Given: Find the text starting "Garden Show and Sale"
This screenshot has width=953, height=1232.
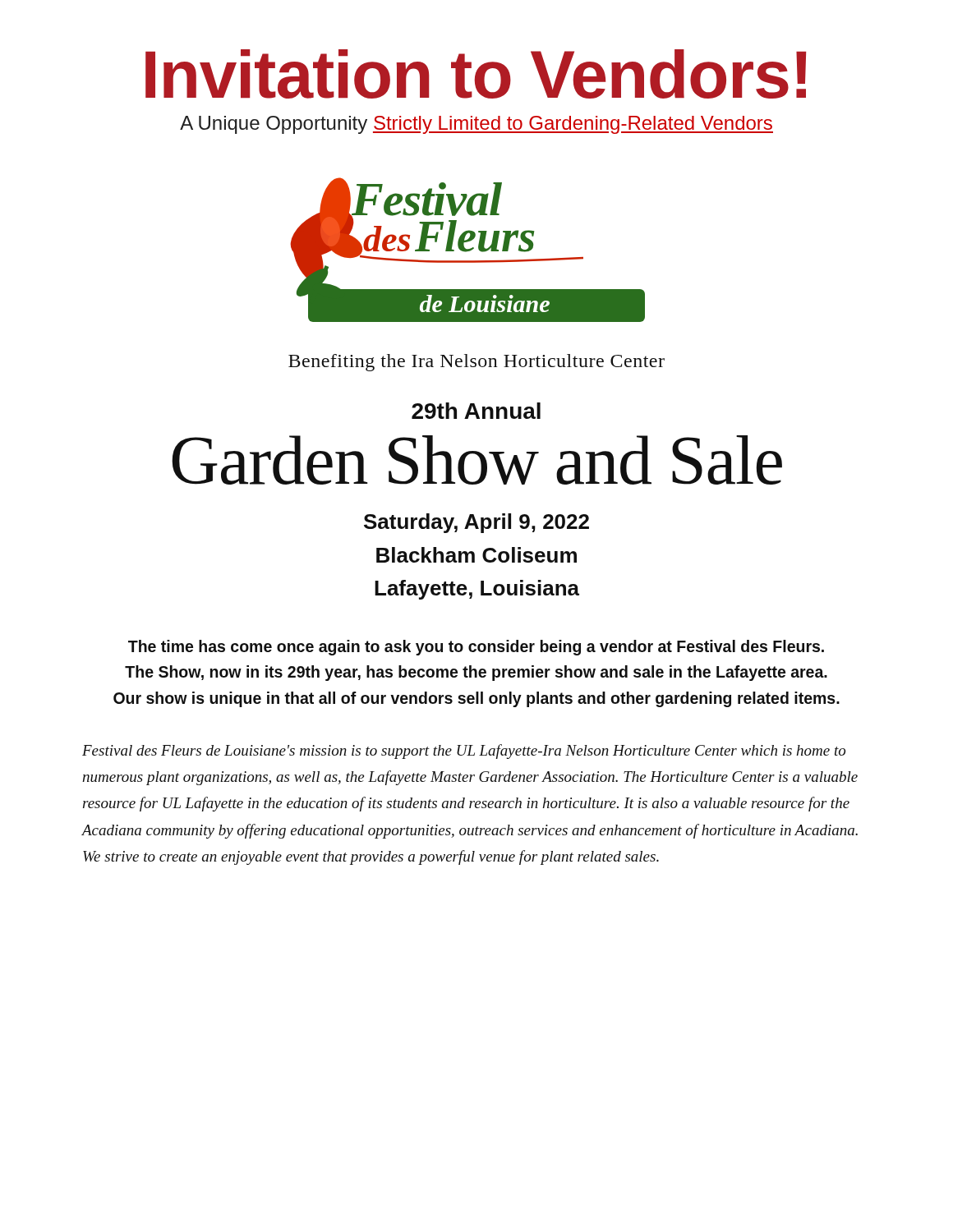Looking at the screenshot, I should tap(476, 461).
